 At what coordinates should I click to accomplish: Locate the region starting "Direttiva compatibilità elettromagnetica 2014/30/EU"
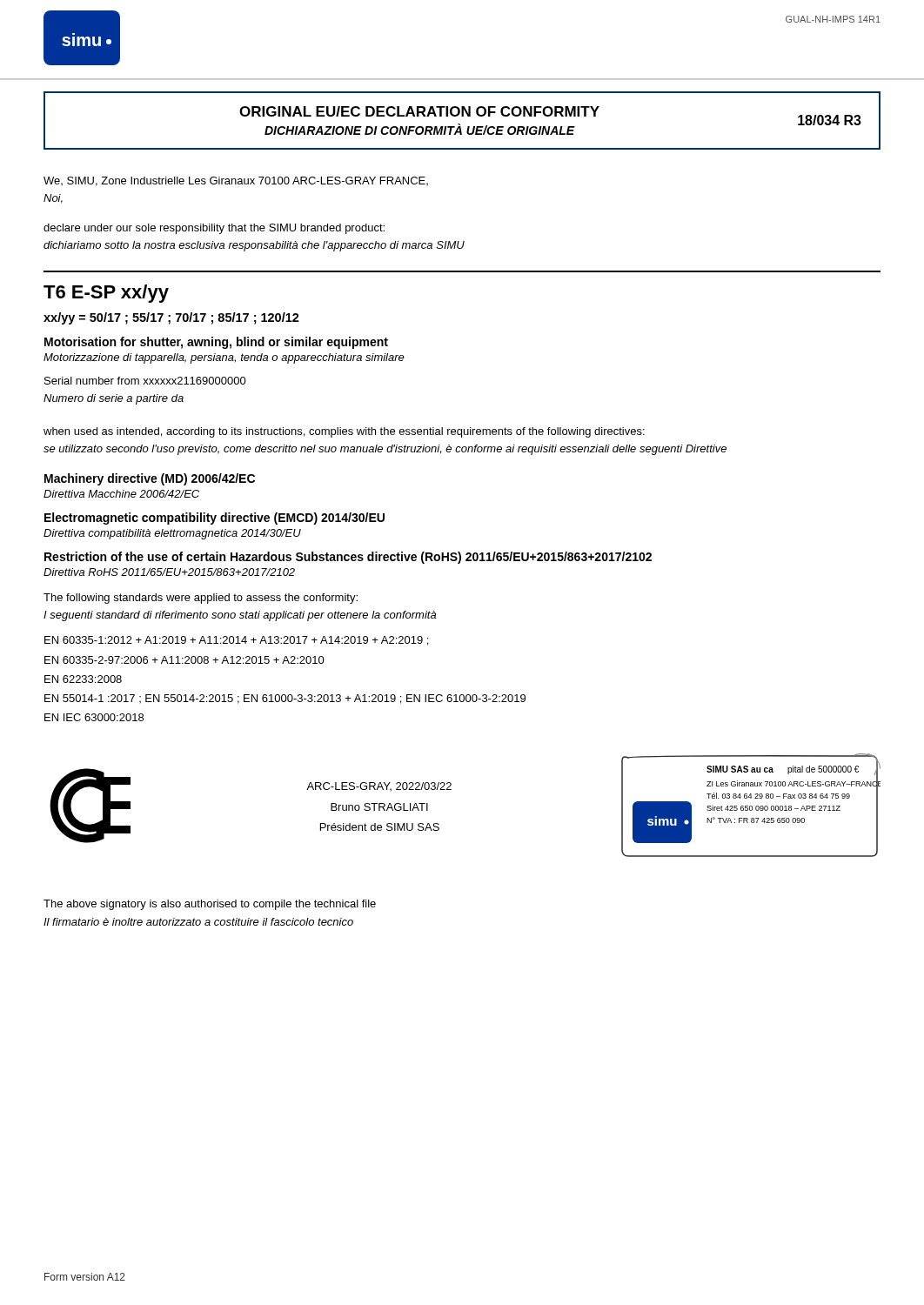tap(172, 533)
